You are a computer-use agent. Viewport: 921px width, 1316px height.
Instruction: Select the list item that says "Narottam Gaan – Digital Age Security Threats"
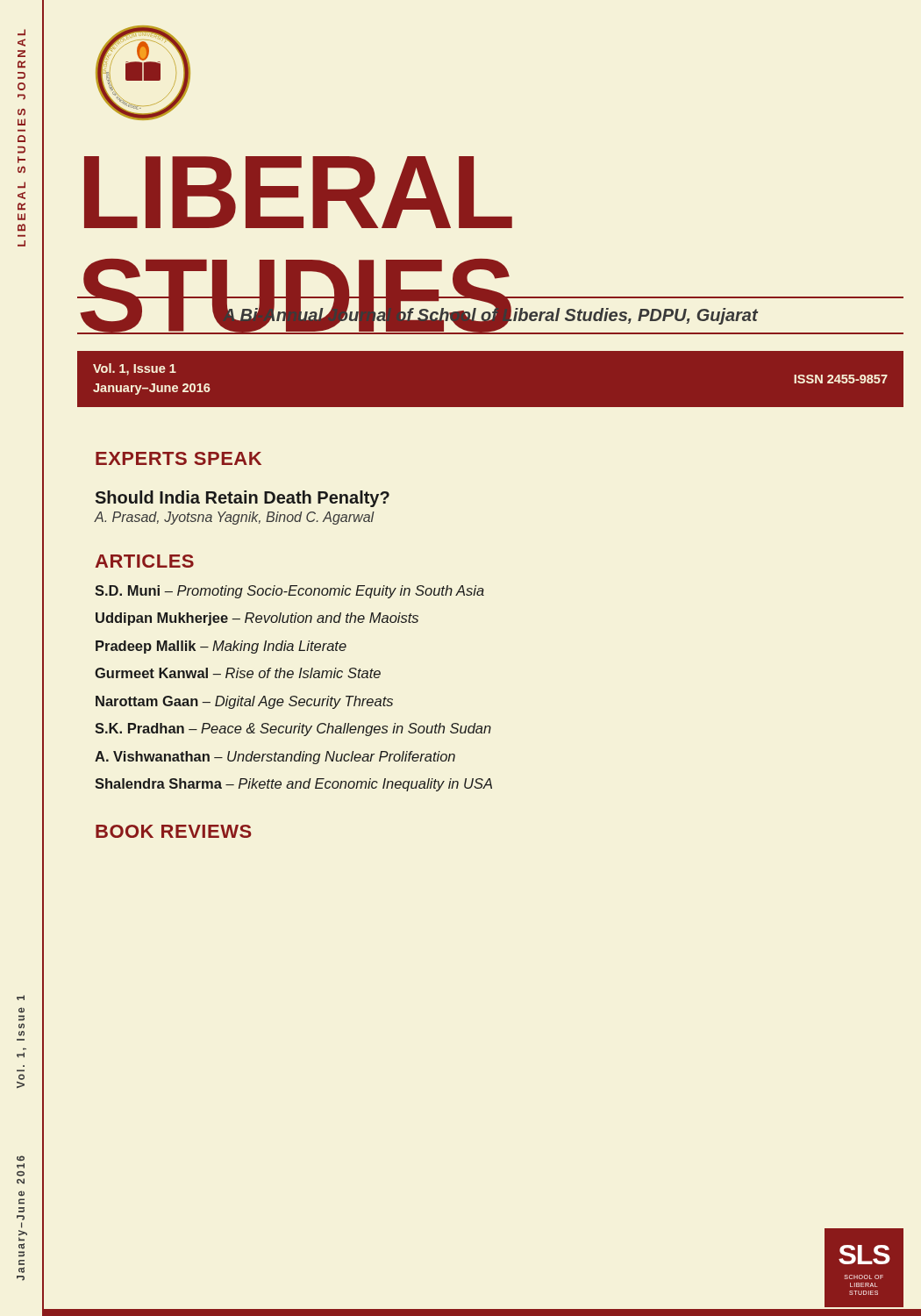(244, 701)
